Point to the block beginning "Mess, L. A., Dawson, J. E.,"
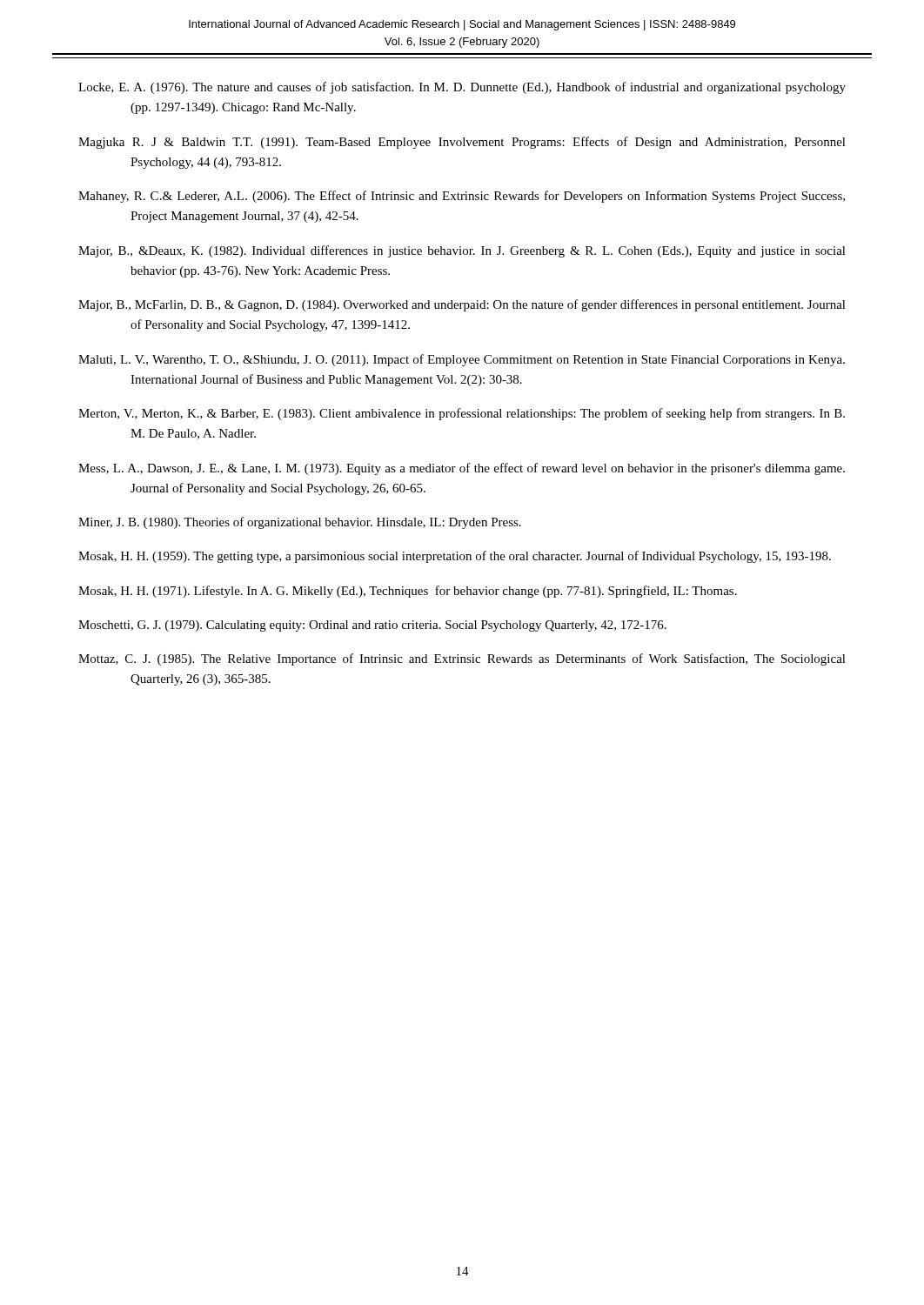 click(462, 478)
